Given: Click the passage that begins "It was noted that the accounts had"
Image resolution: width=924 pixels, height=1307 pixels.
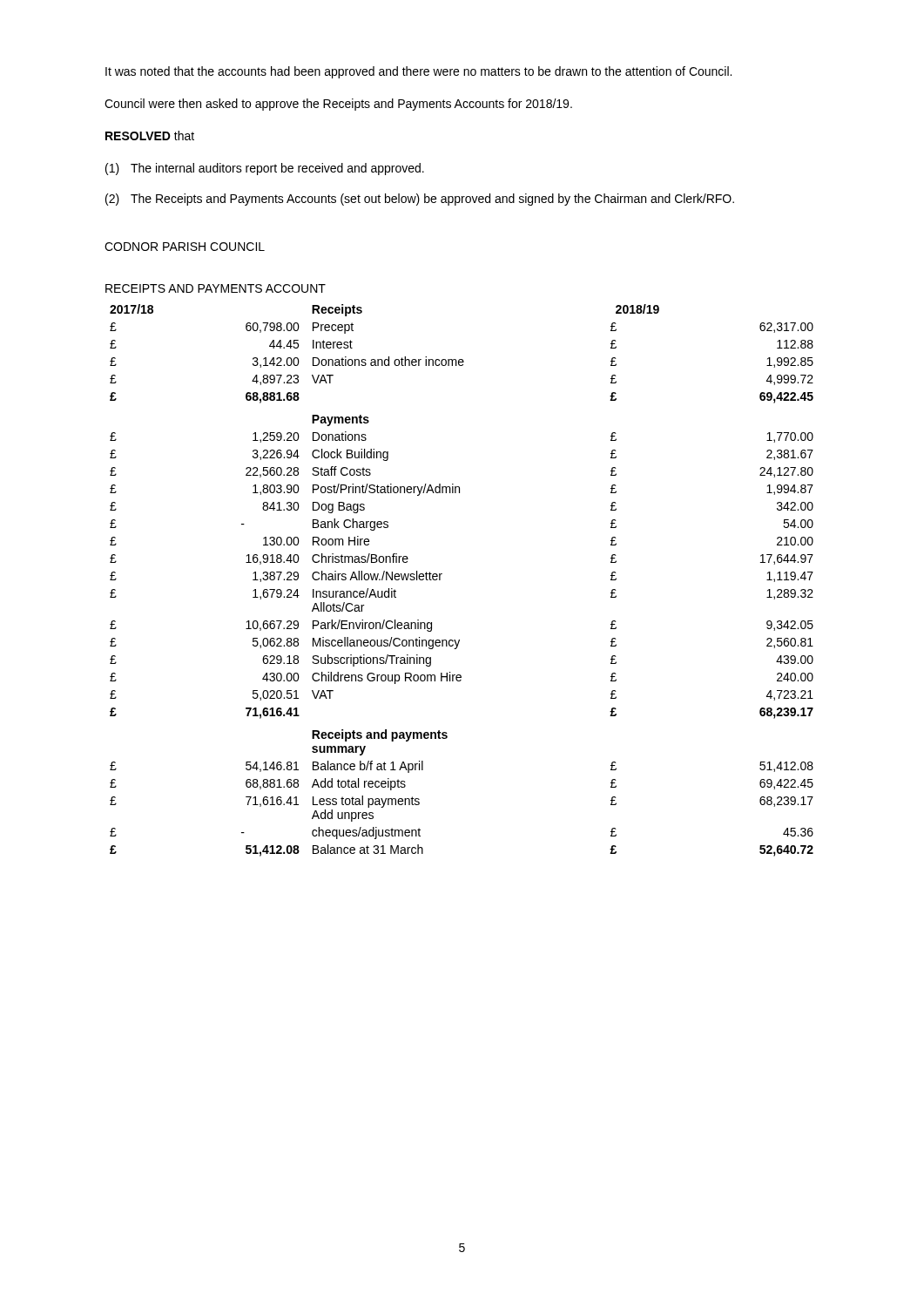Looking at the screenshot, I should tap(419, 71).
